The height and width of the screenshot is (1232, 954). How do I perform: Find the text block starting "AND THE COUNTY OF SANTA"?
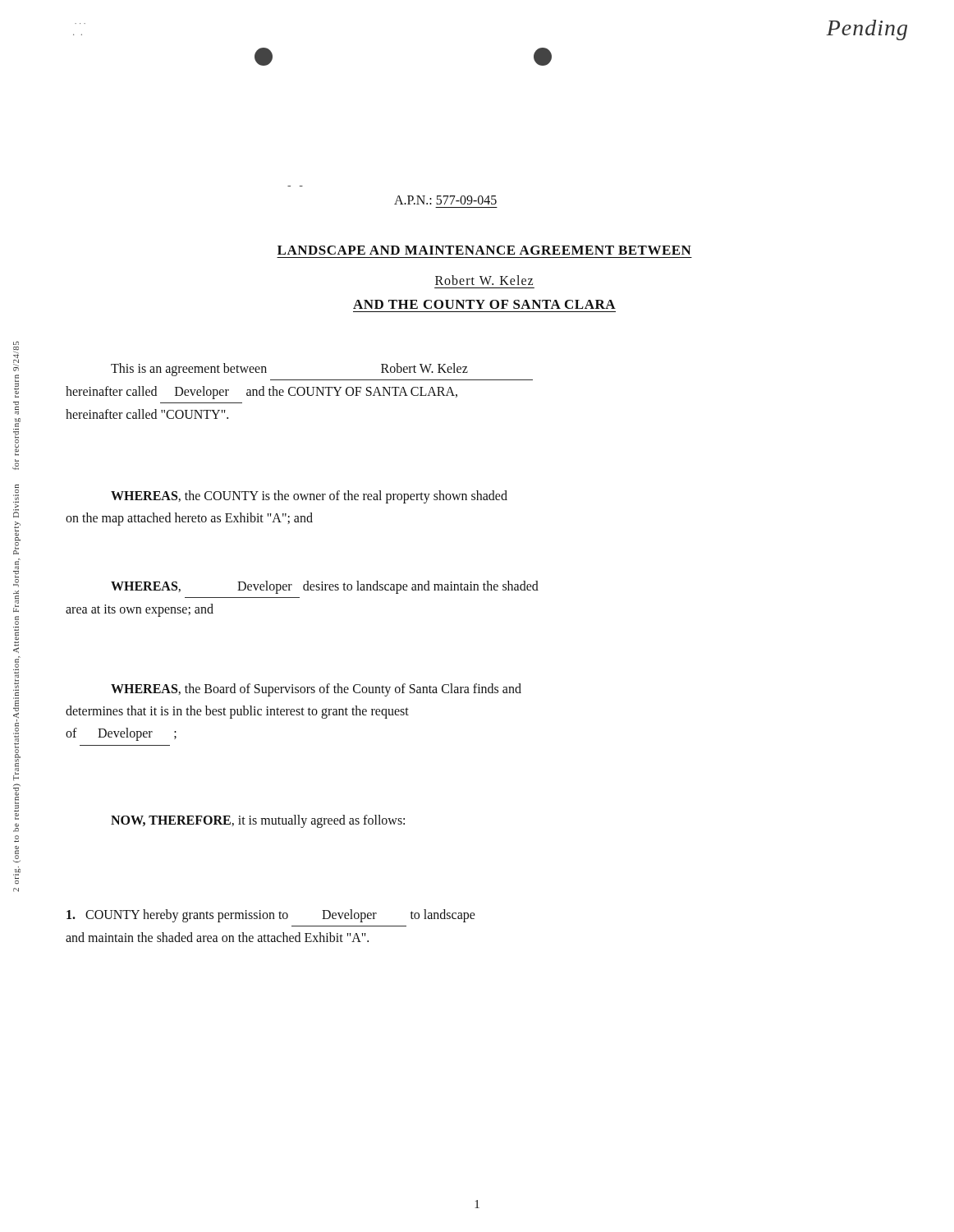pos(484,304)
